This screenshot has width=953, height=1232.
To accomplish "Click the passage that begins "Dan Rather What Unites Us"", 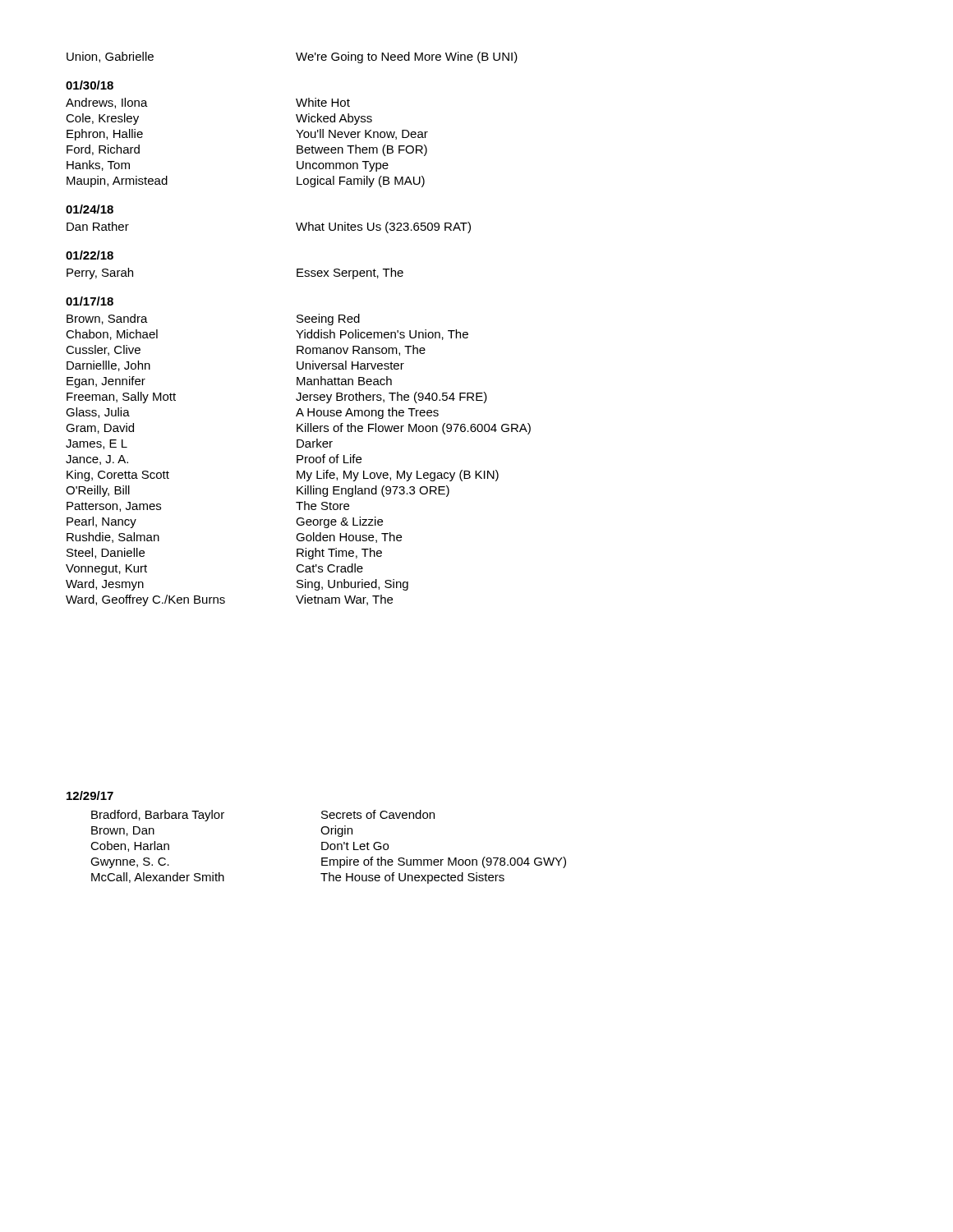I will point(476,226).
